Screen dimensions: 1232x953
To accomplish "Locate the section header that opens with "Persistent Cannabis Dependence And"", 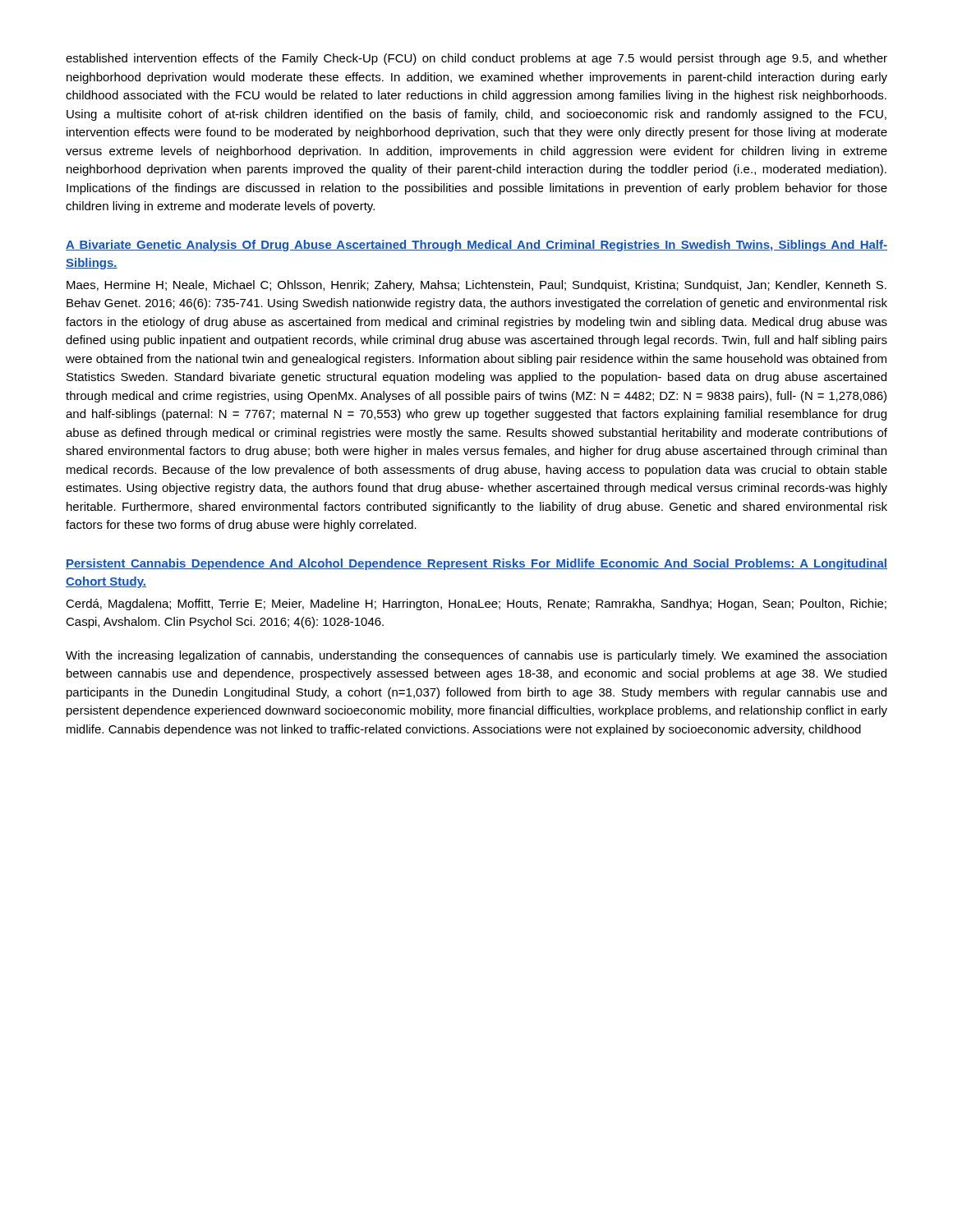I will 476,572.
